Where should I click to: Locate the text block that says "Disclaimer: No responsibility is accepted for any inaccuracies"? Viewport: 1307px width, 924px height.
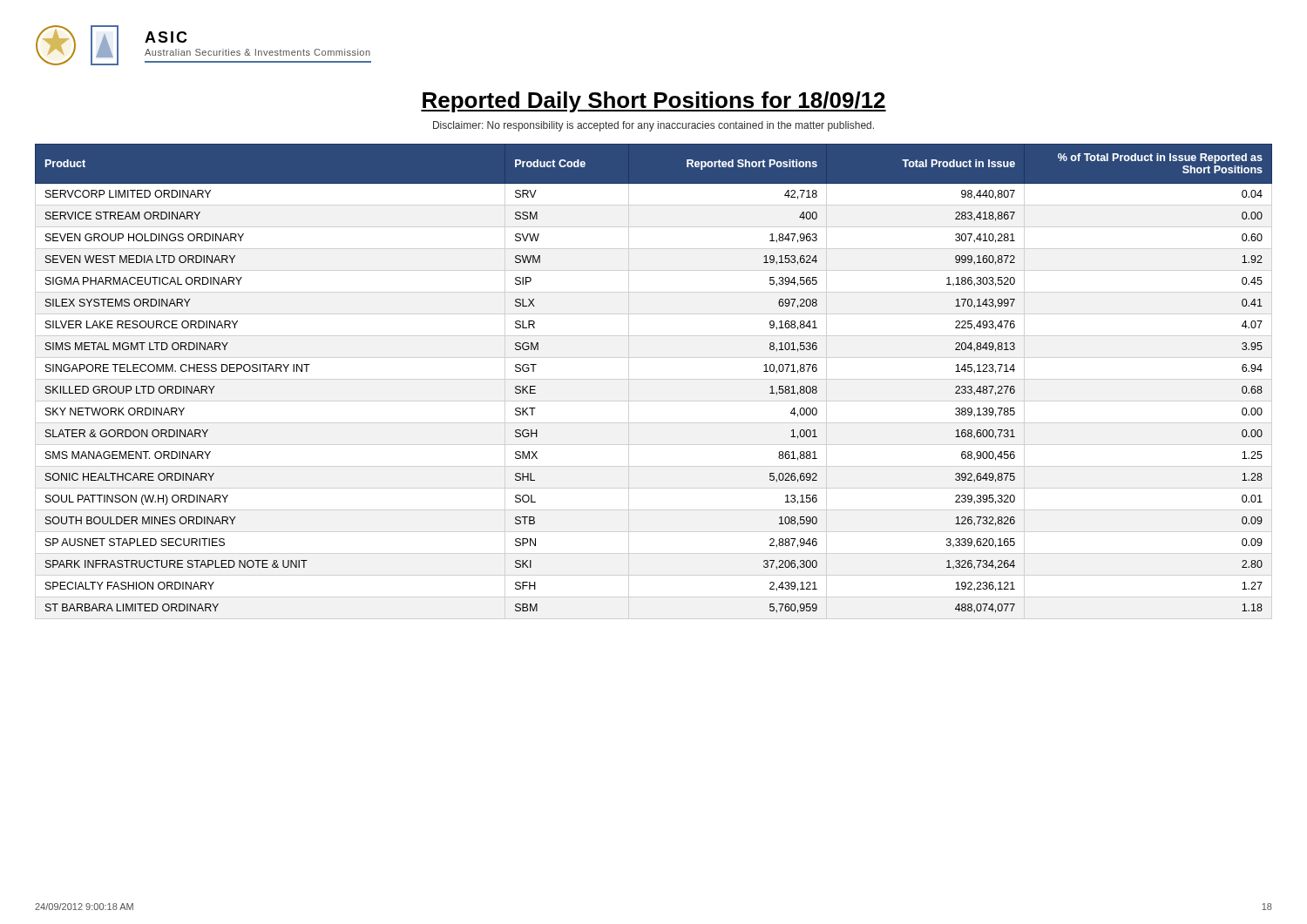654,125
